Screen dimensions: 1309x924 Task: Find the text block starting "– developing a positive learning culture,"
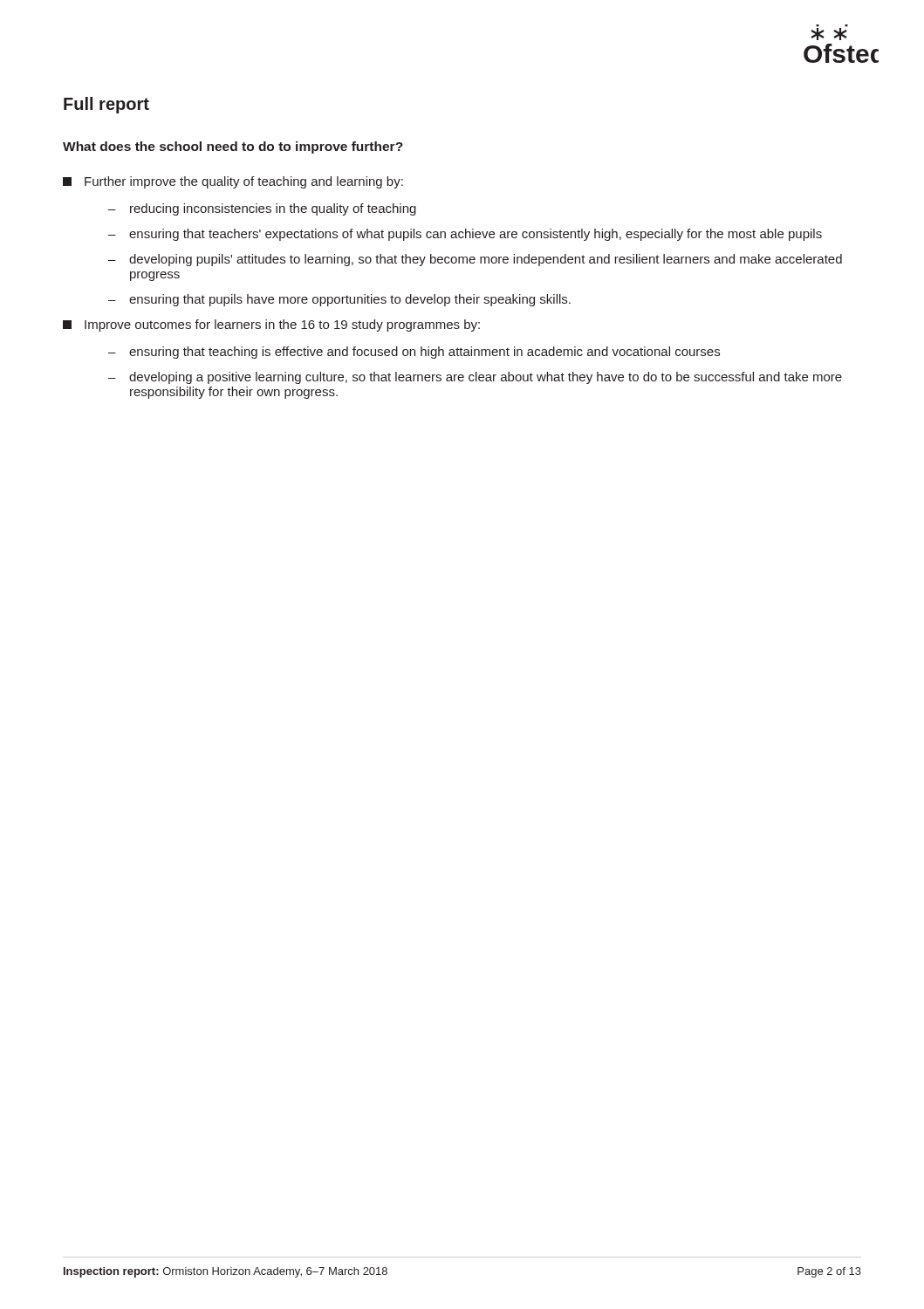(485, 384)
